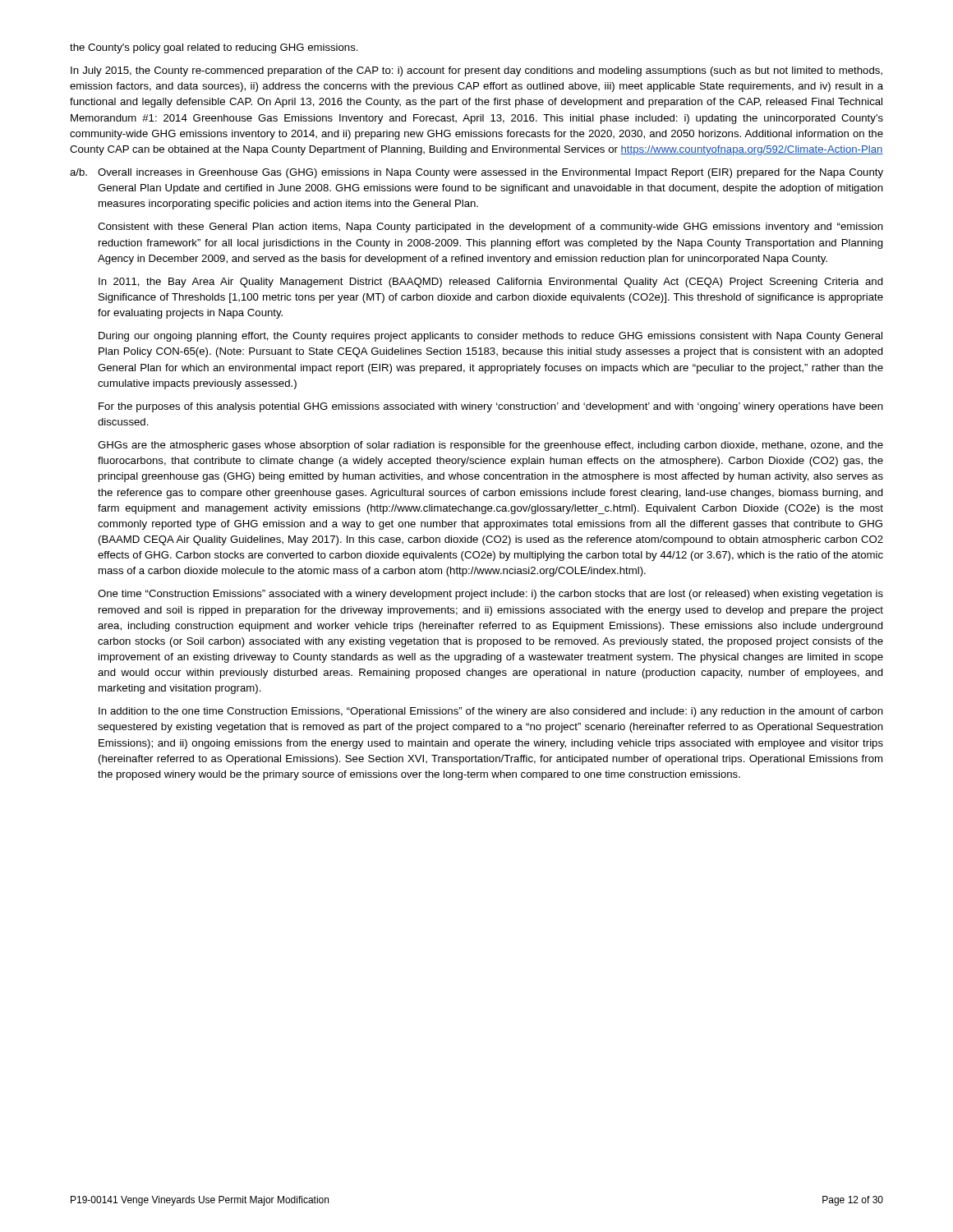The width and height of the screenshot is (953, 1232).
Task: Find the text block containing "In addition to the one time"
Action: pyautogui.click(x=490, y=743)
